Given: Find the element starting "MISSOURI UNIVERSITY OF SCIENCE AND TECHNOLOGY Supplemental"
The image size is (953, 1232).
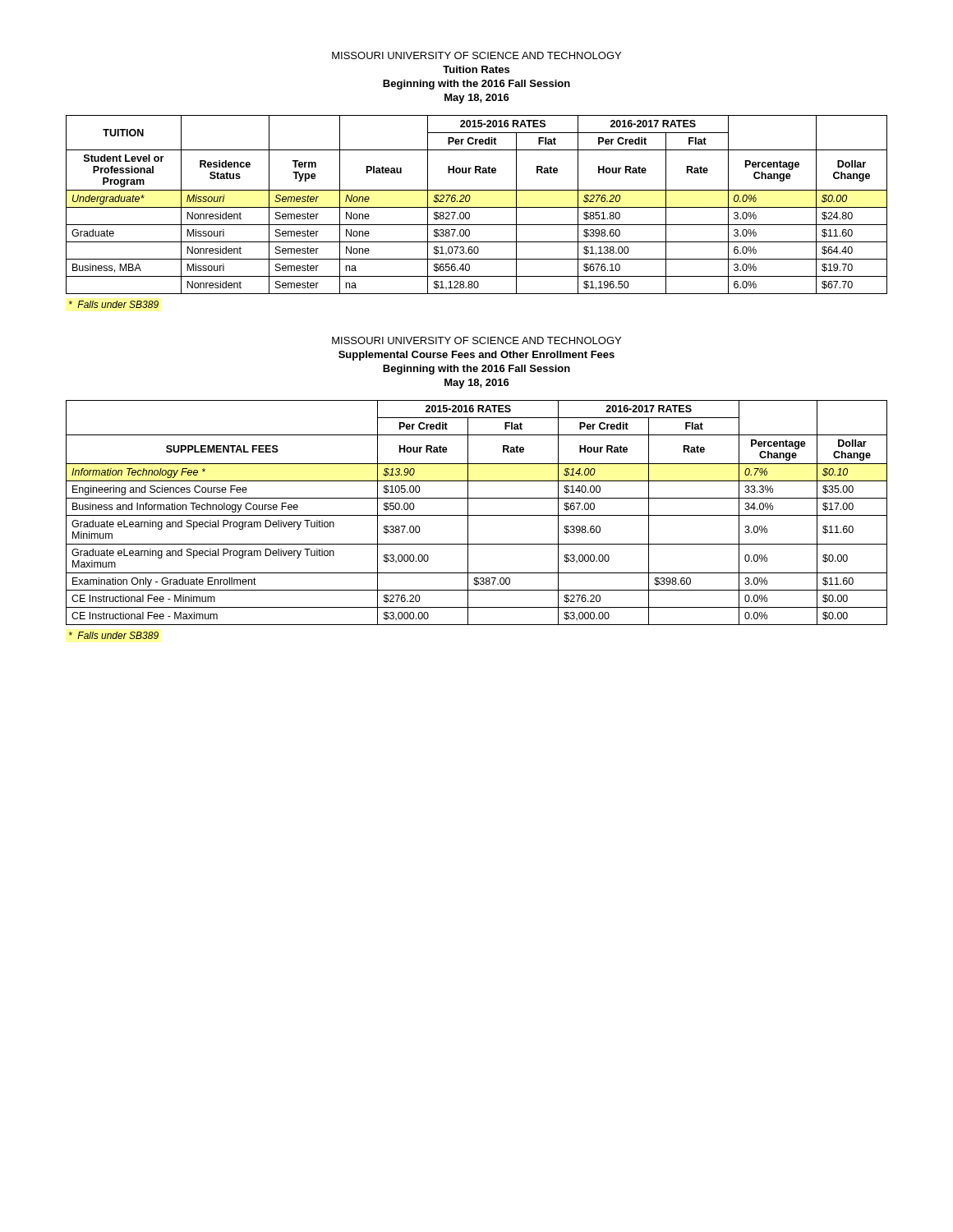Looking at the screenshot, I should [x=476, y=361].
